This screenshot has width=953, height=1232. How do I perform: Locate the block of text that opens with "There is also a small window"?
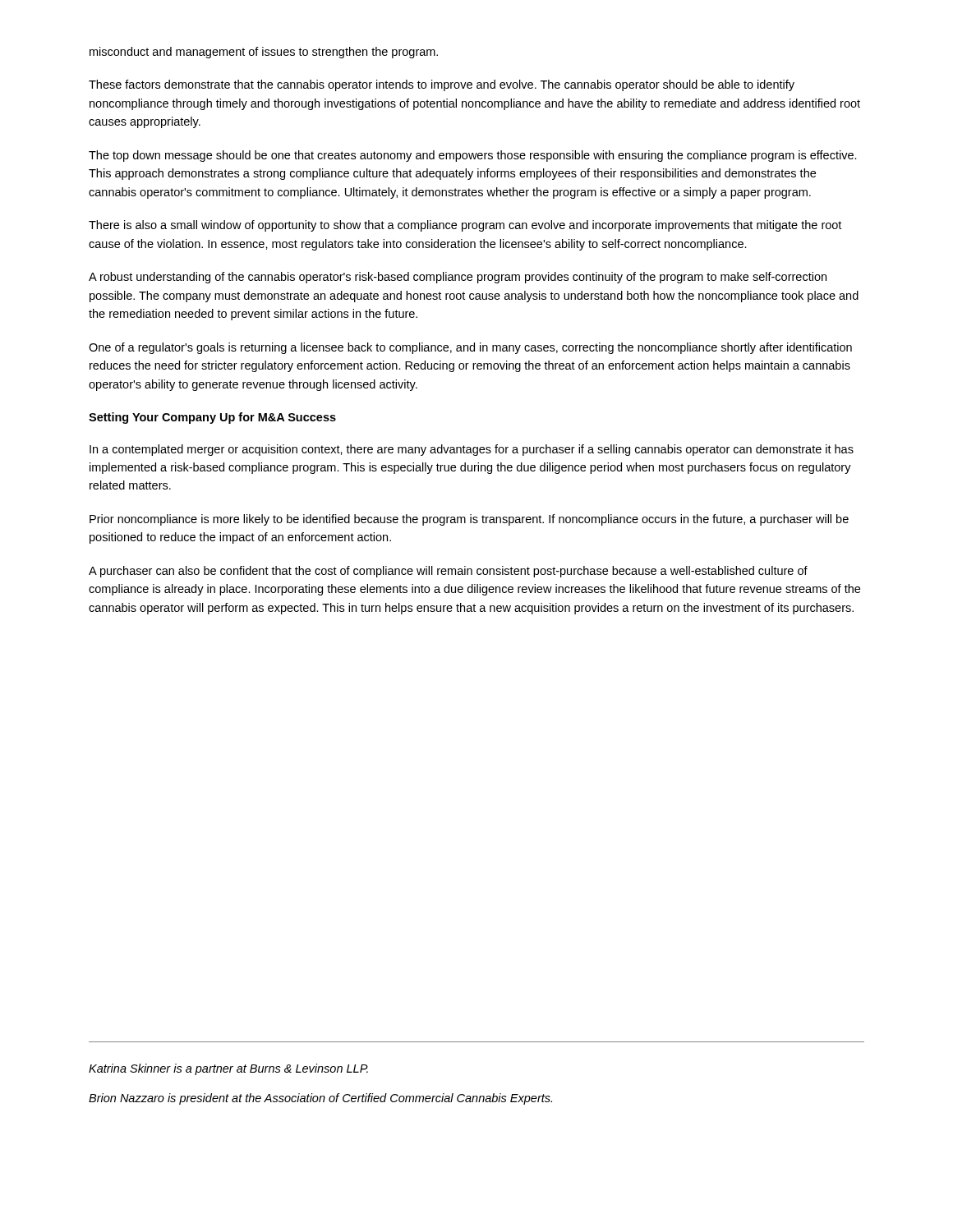[x=465, y=235]
